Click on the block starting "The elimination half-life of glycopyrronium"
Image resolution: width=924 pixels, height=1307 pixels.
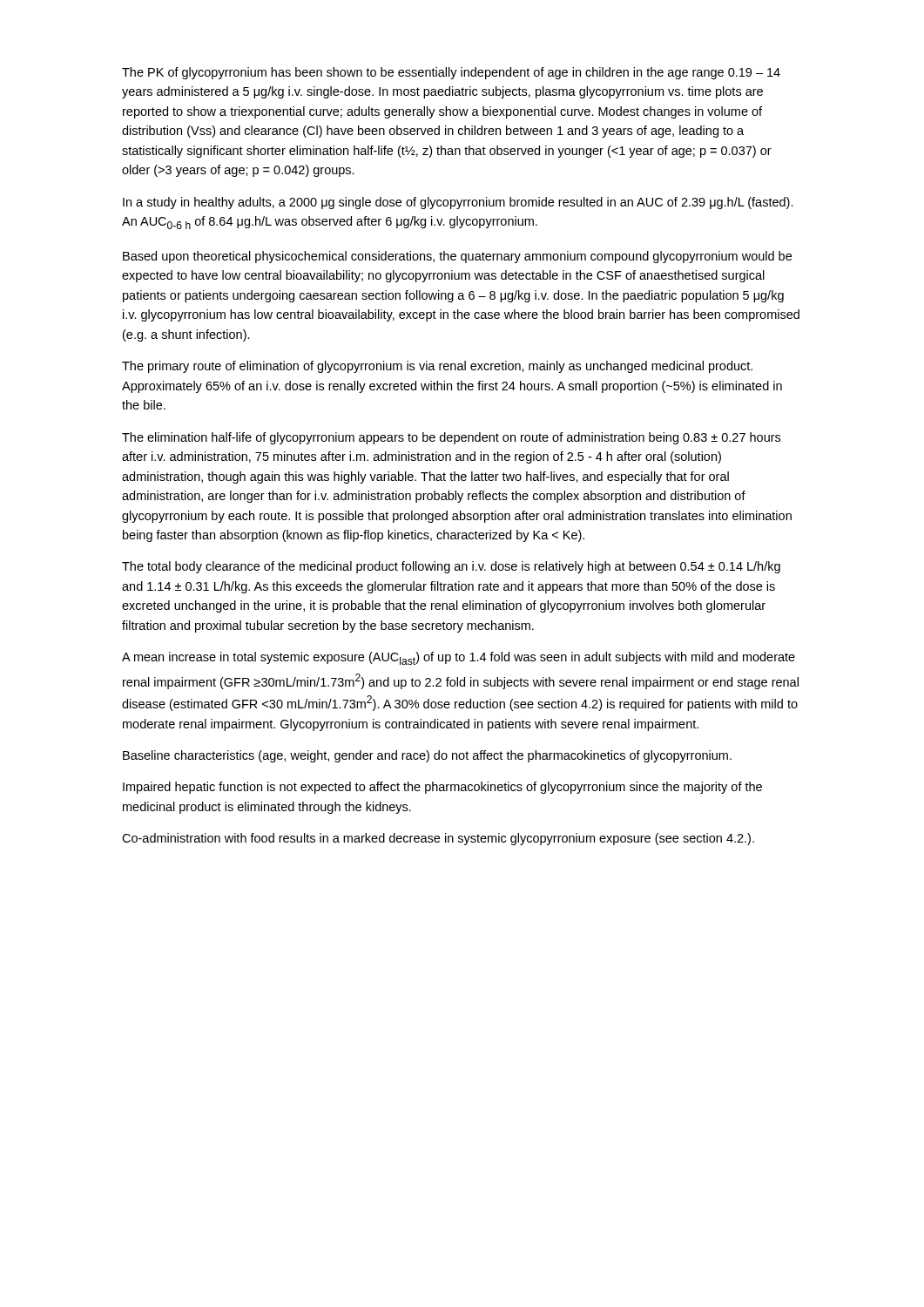457,486
